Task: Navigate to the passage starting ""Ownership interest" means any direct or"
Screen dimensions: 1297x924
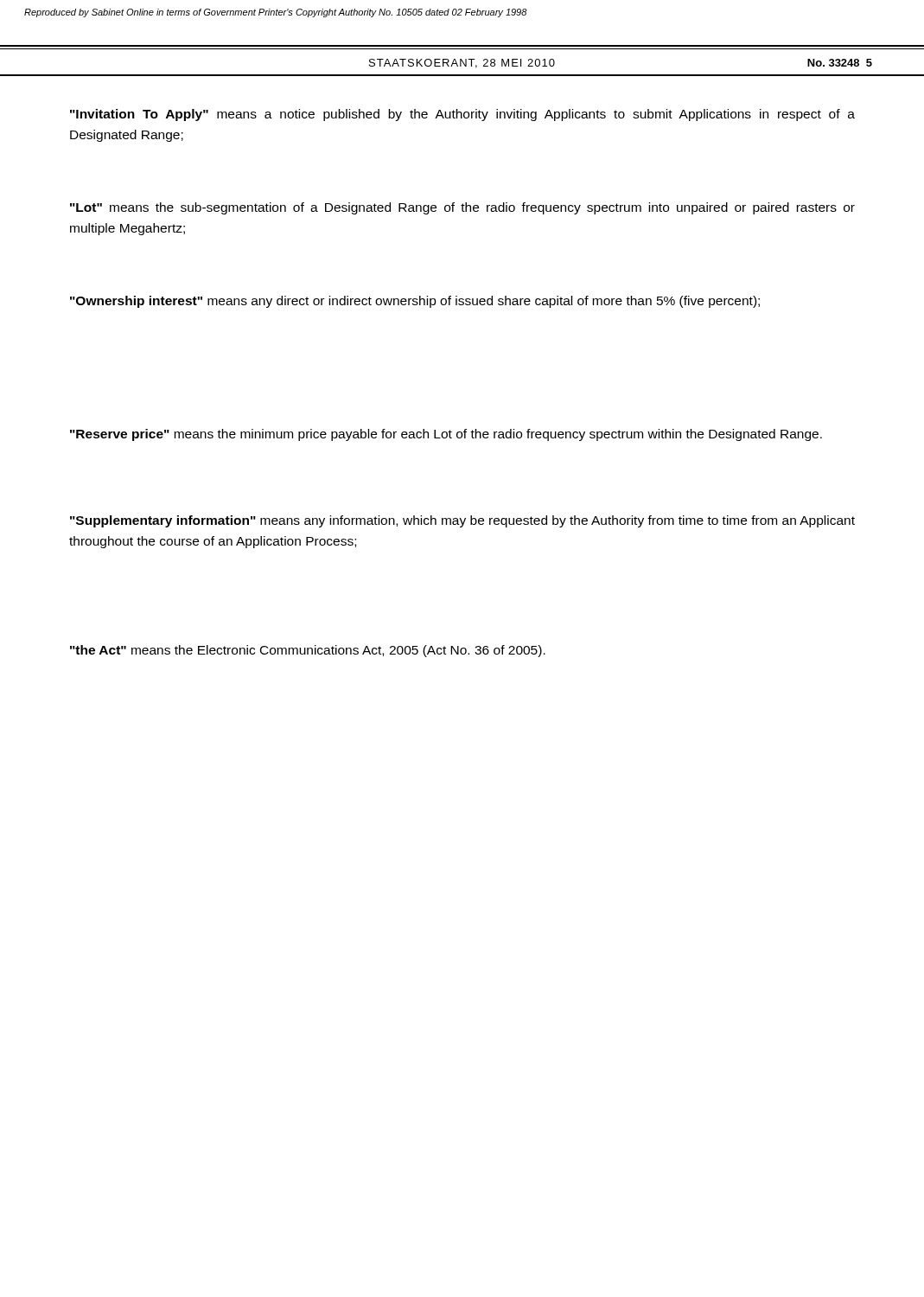Action: pyautogui.click(x=415, y=300)
